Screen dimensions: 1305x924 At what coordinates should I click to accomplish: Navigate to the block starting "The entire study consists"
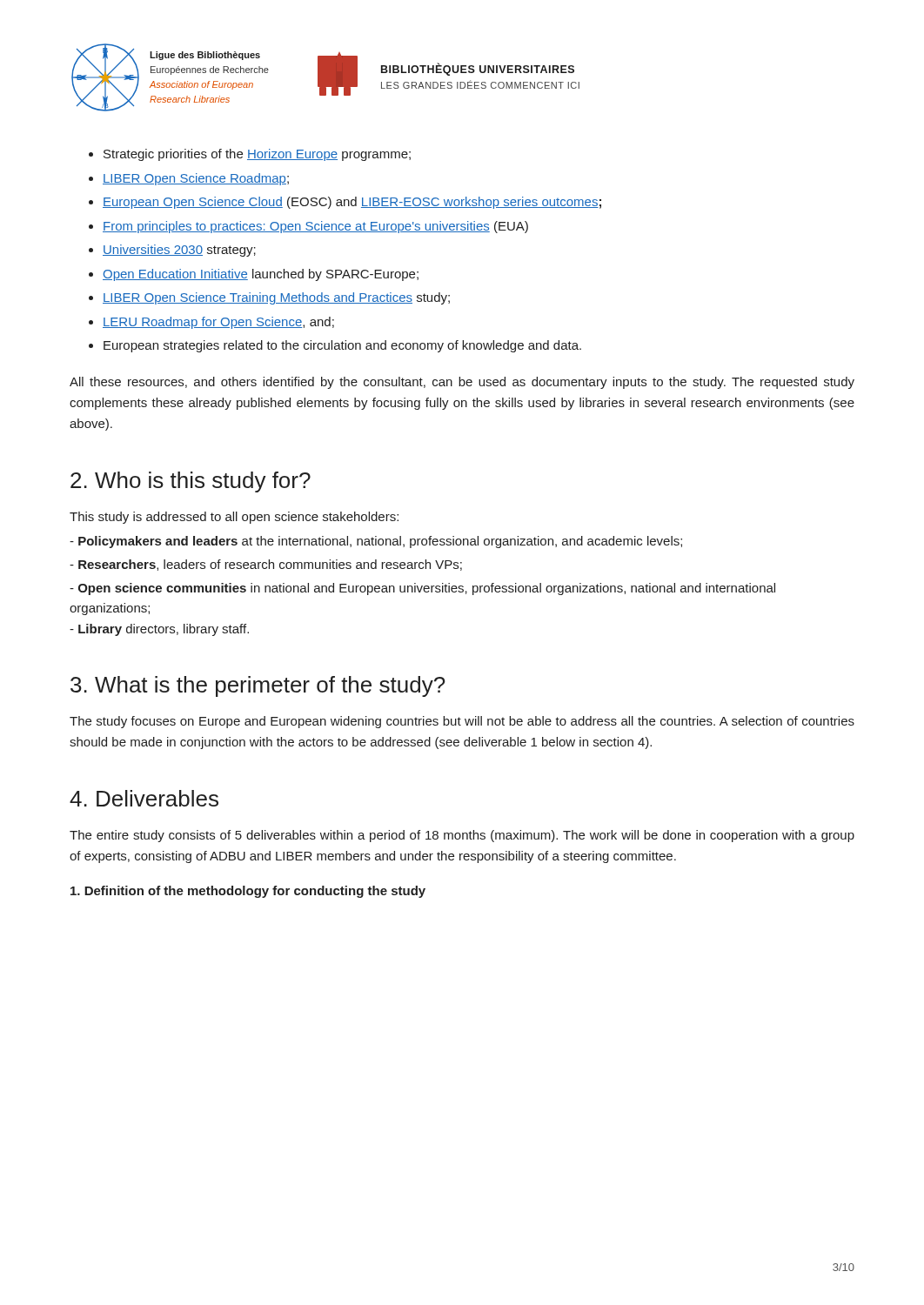462,845
